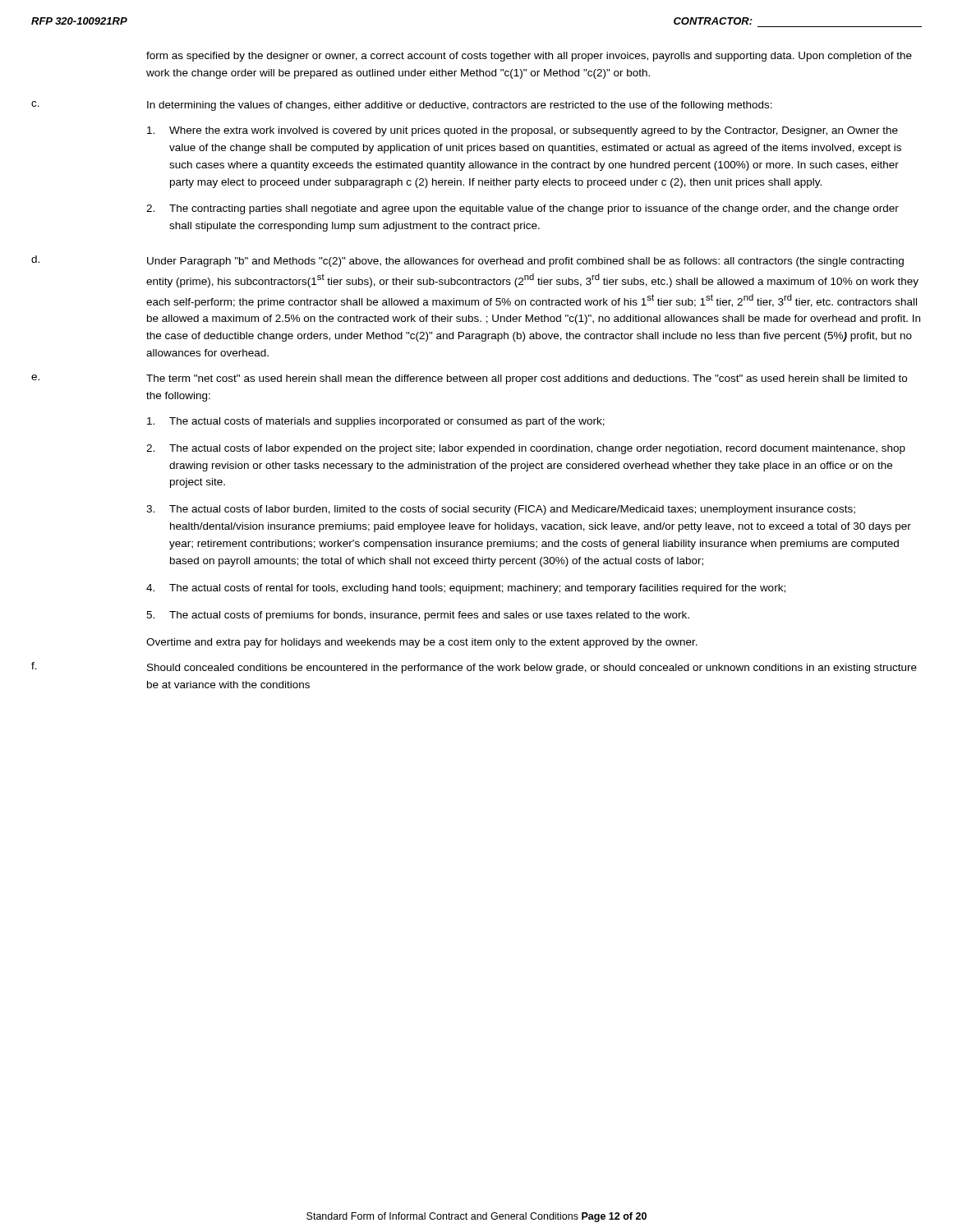Locate the block of text that opens with "d. Under Paragraph "b" and Methods "c(2)""
Viewport: 953px width, 1232px height.
[476, 308]
